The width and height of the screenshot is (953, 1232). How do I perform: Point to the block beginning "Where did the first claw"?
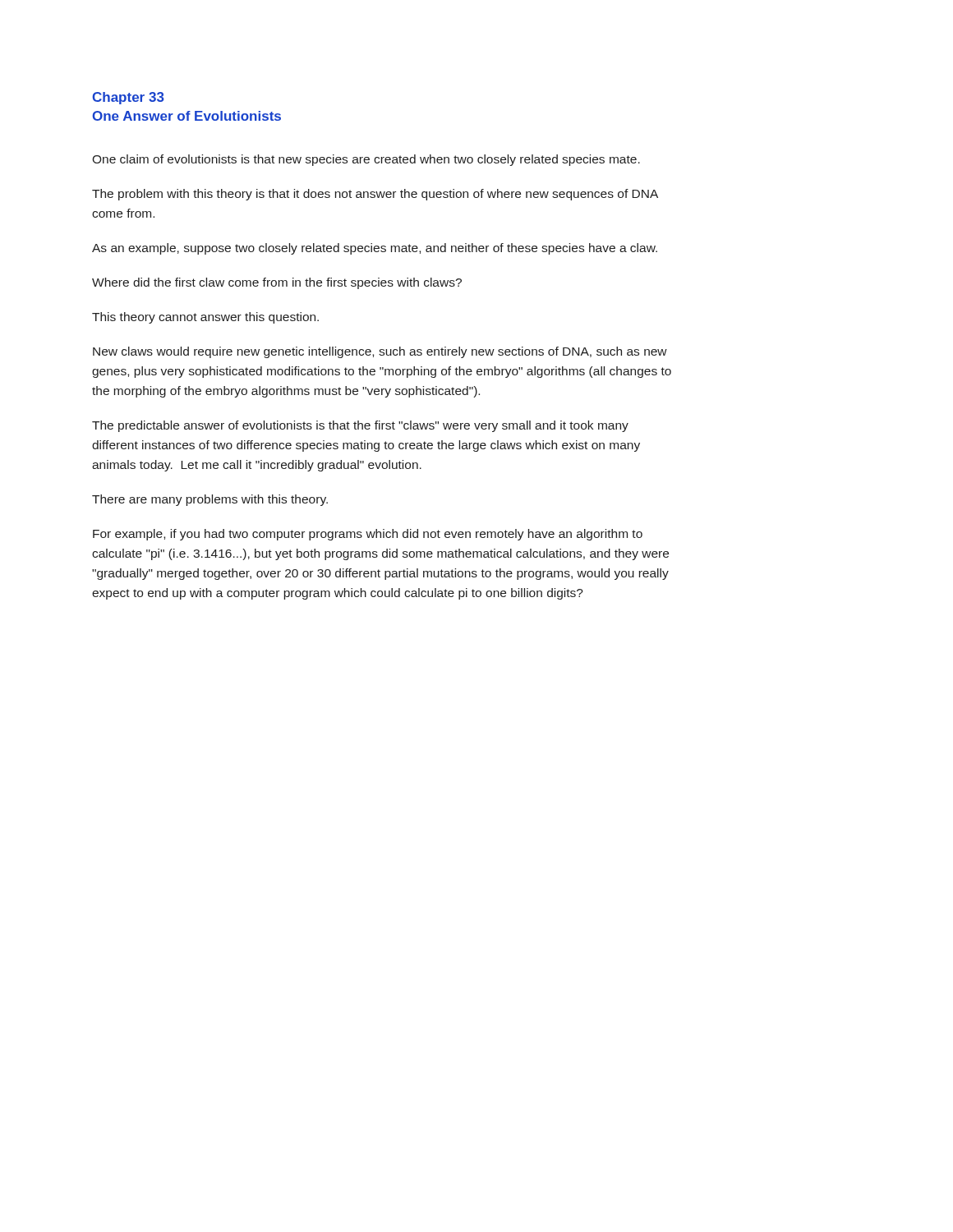[277, 282]
